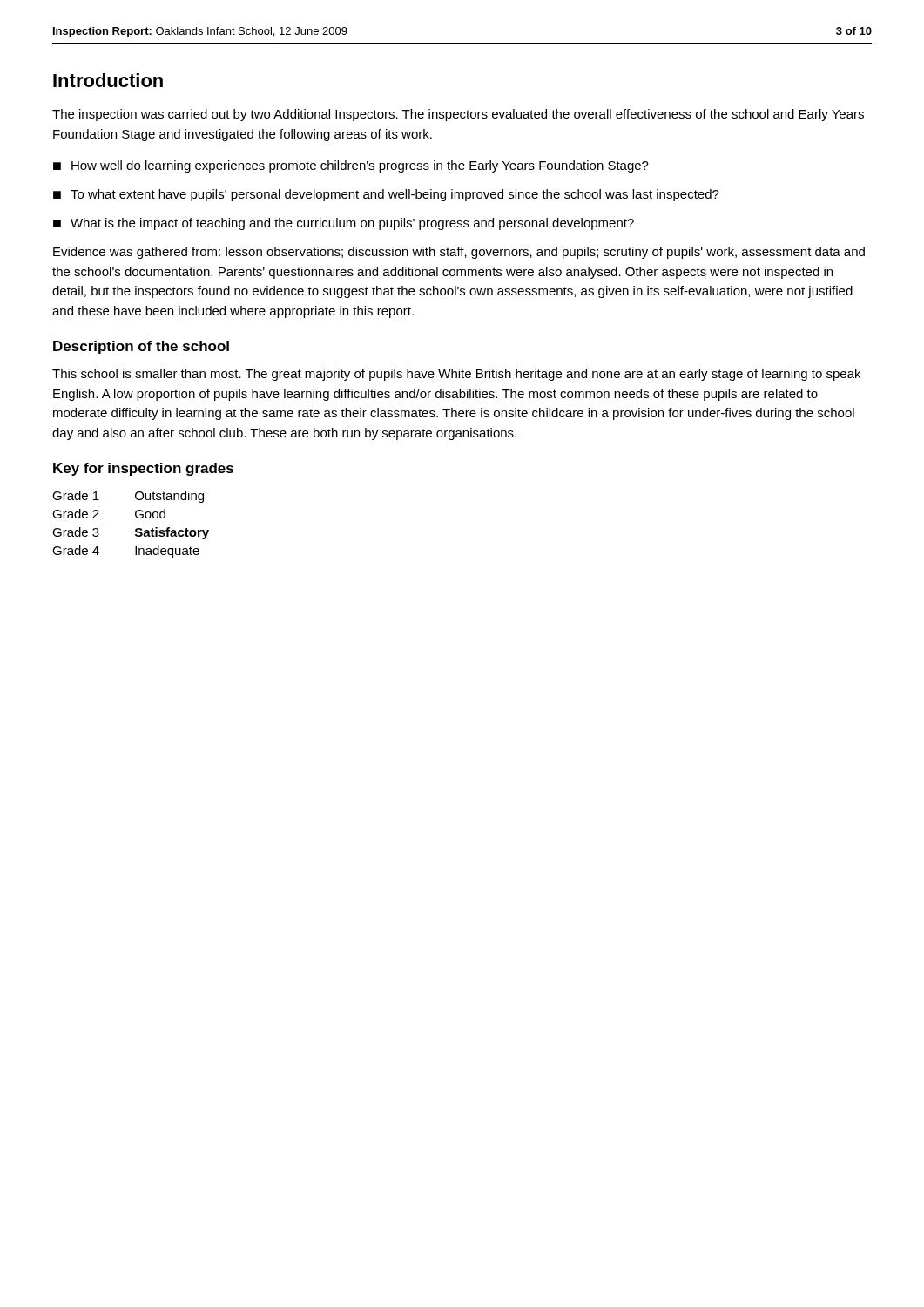Find the table that mentions "Grade 1"
924x1307 pixels.
click(462, 523)
